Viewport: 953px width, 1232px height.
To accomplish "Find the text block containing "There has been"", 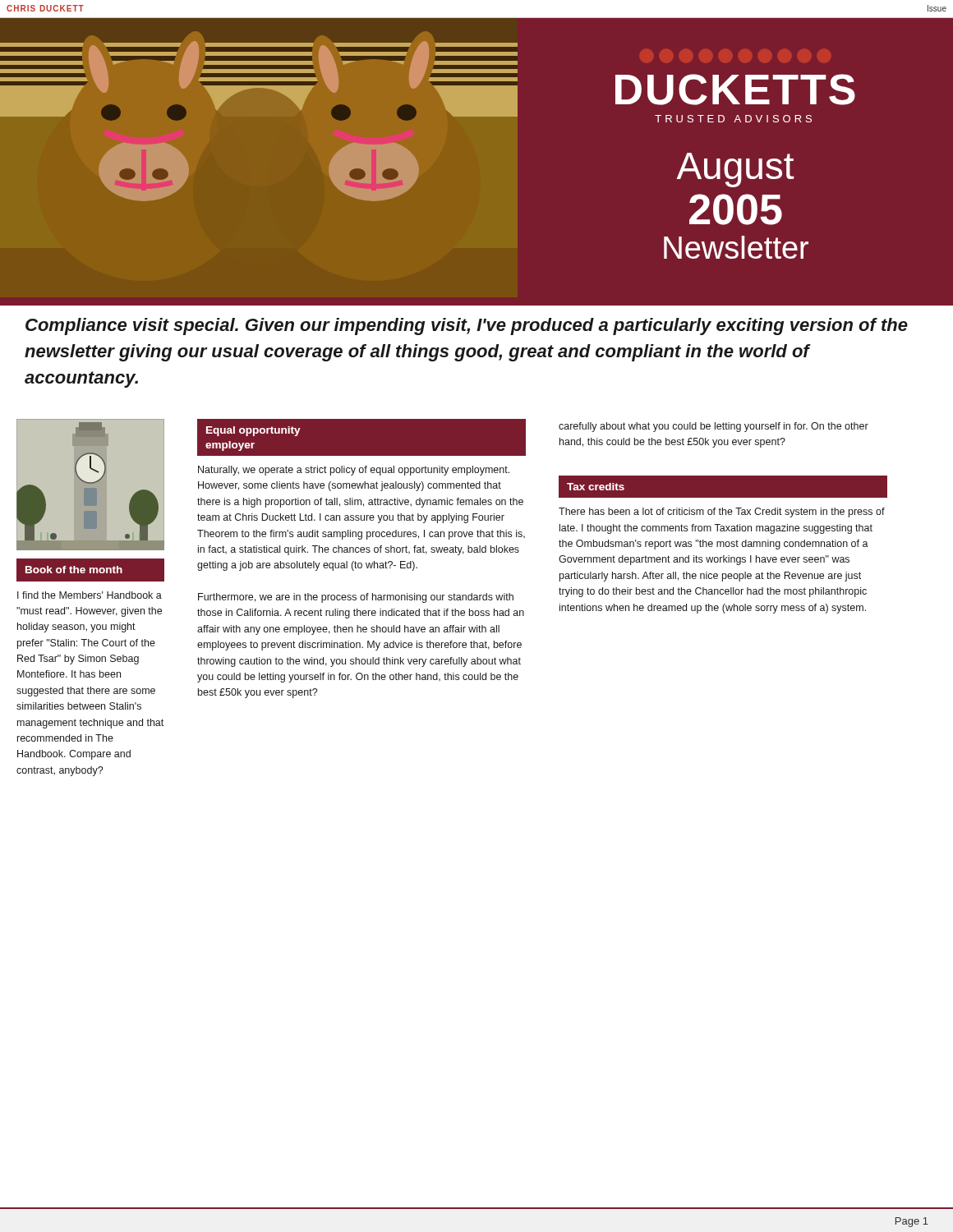I will click(722, 560).
